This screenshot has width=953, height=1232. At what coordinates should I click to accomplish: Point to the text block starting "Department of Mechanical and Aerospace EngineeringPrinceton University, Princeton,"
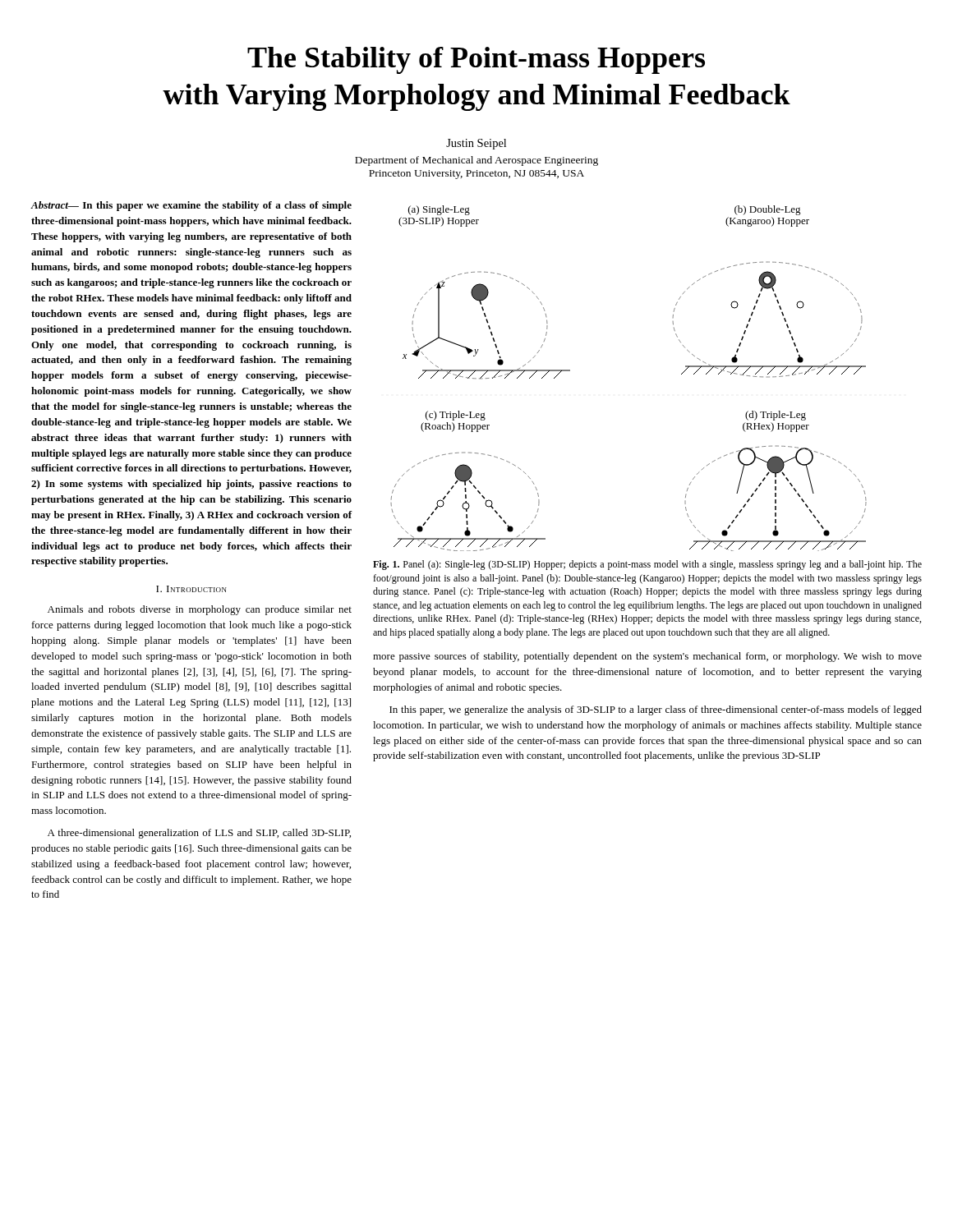coord(476,166)
